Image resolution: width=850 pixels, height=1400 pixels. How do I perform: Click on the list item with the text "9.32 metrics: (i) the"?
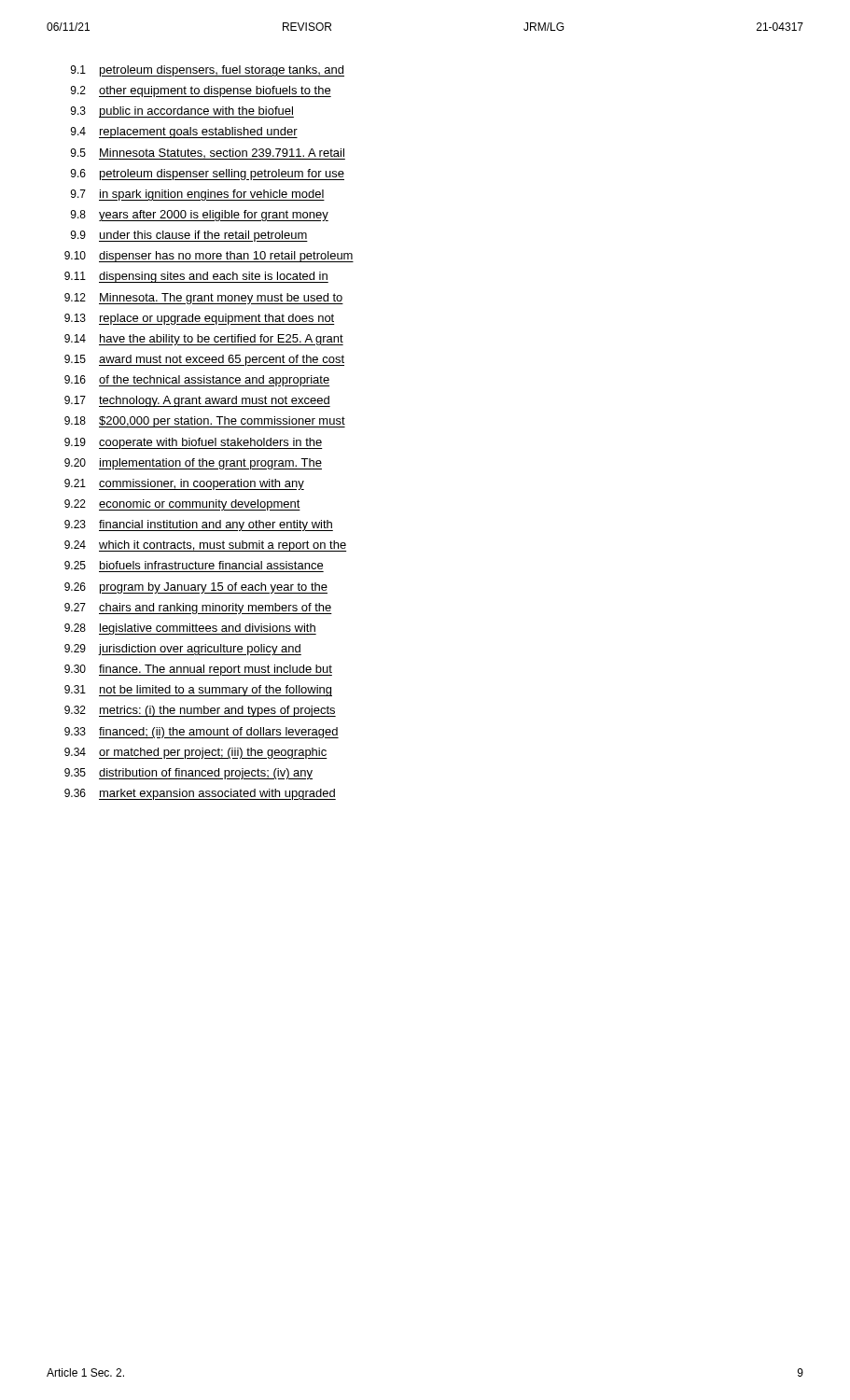pyautogui.click(x=191, y=711)
